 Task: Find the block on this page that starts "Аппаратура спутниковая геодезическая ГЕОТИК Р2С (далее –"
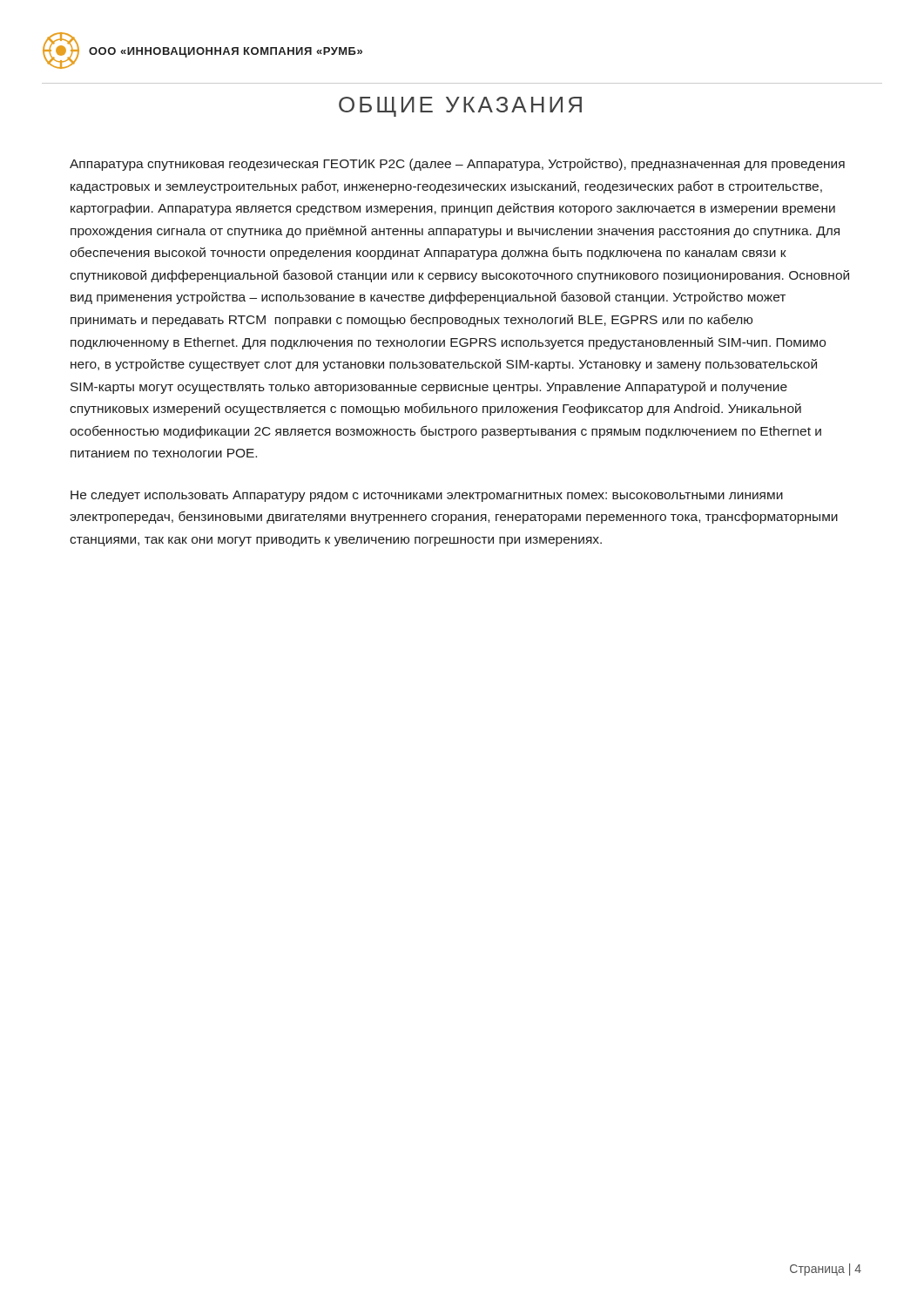460,308
